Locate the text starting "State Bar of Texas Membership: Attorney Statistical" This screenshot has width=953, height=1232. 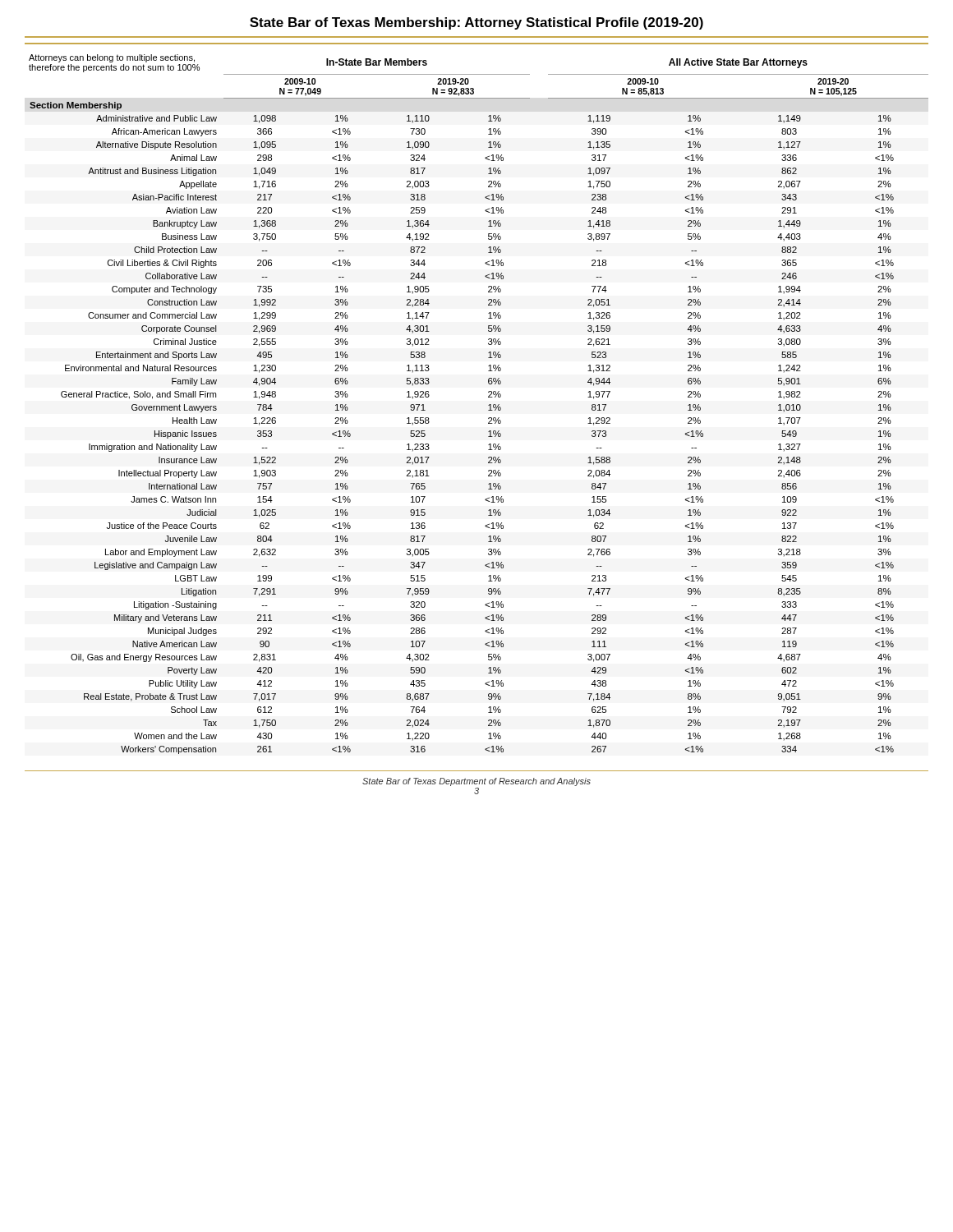click(x=476, y=26)
